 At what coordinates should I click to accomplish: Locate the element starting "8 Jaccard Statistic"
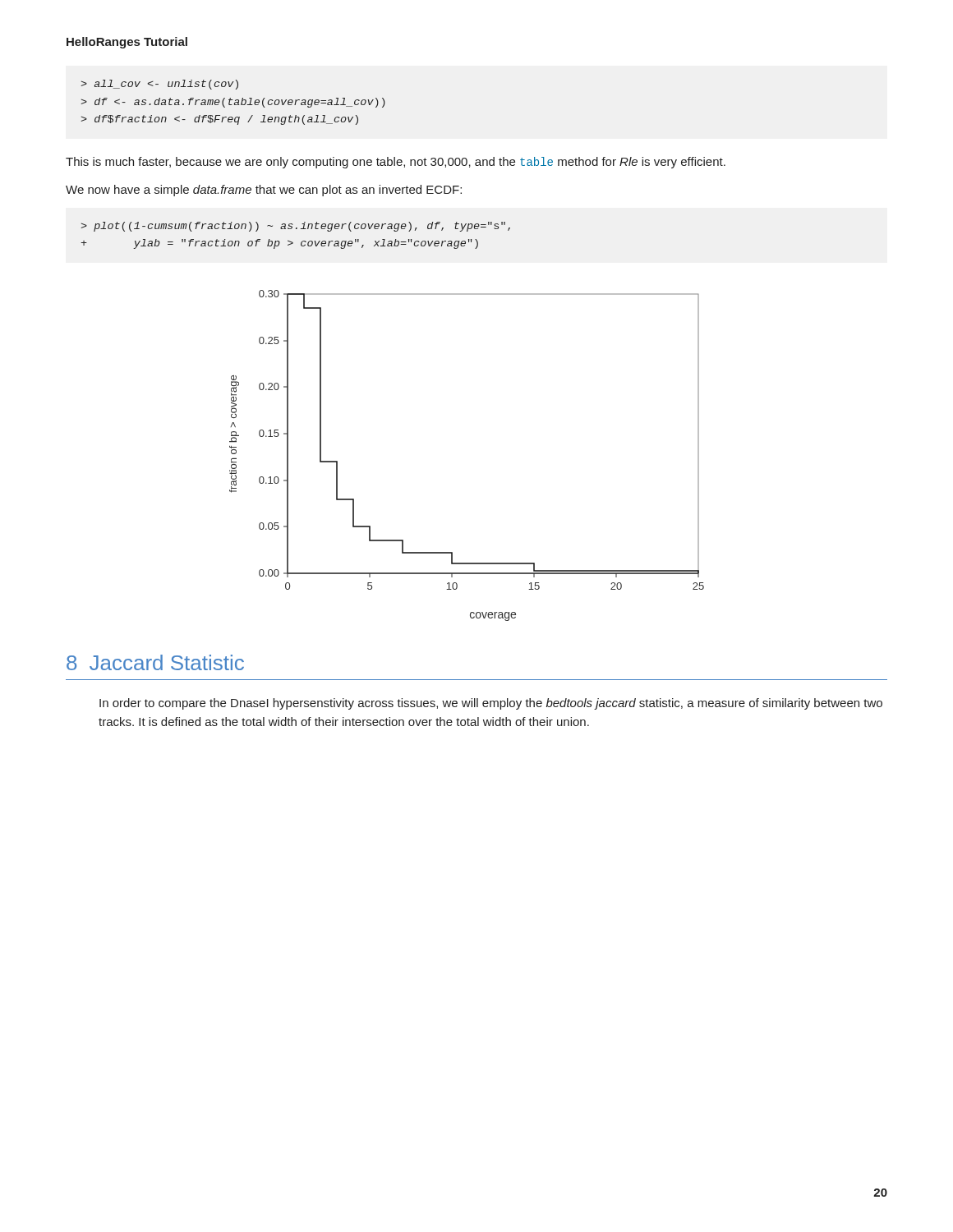pos(155,663)
